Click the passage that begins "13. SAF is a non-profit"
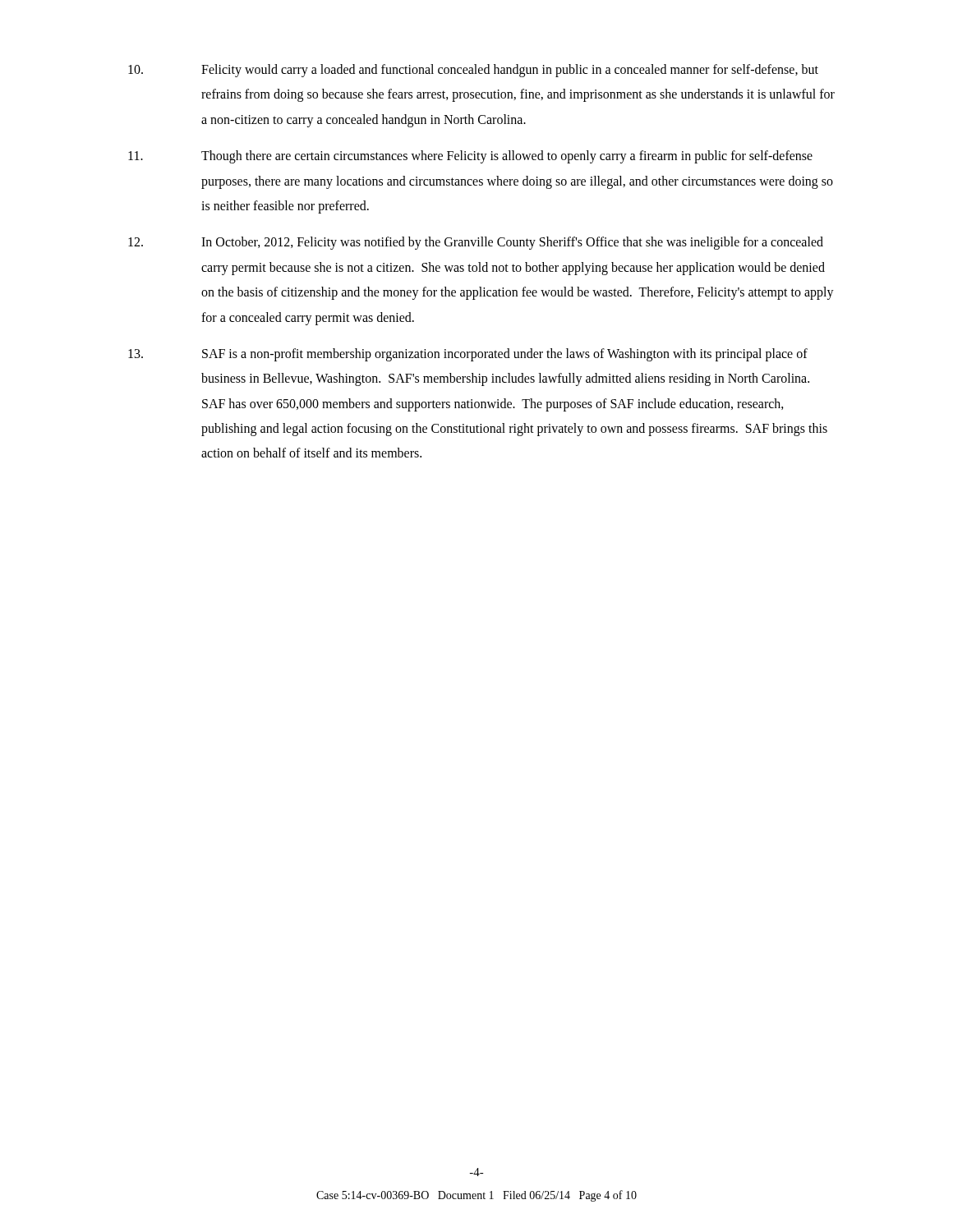 click(479, 404)
